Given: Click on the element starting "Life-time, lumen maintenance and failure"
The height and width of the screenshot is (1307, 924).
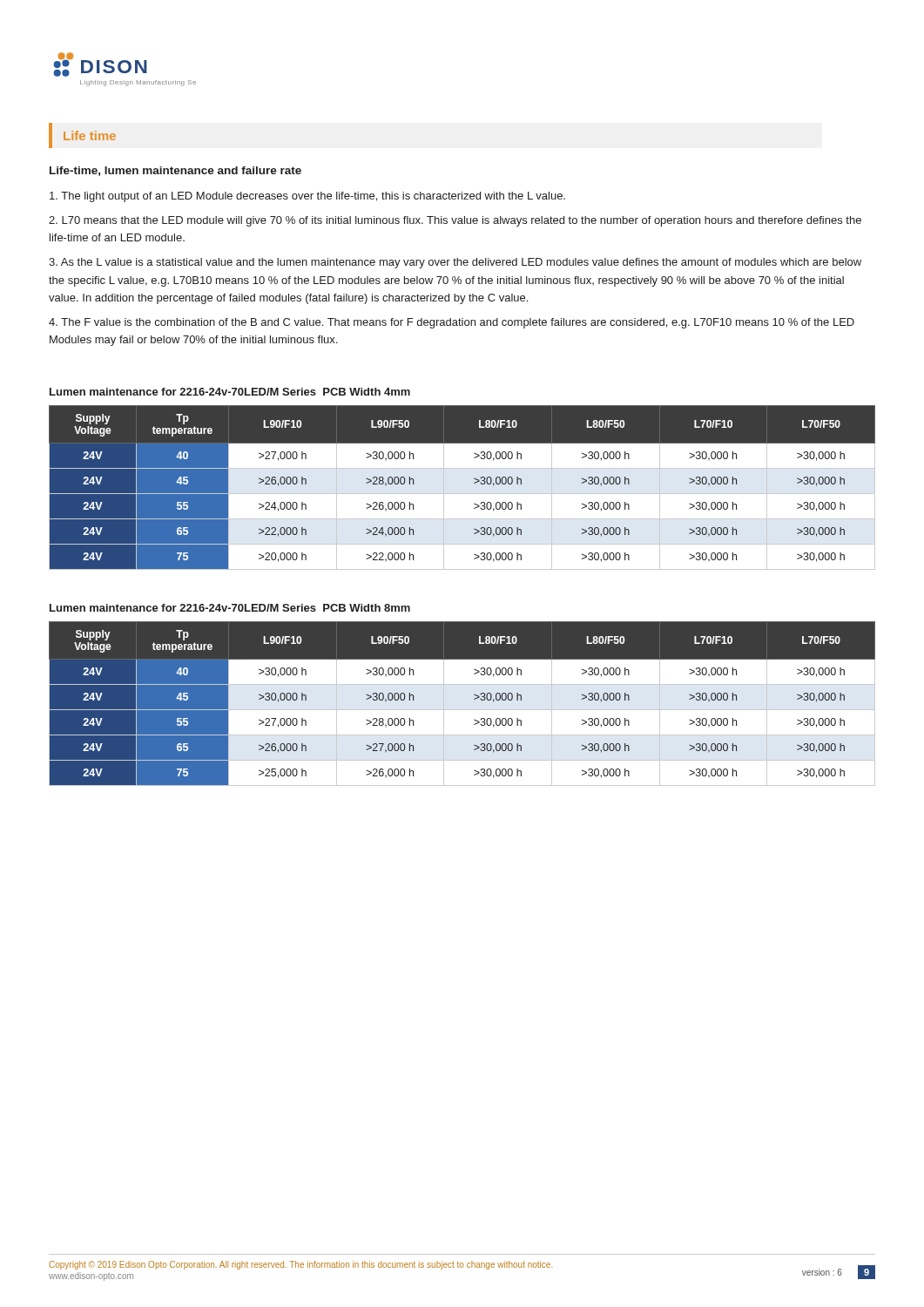Looking at the screenshot, I should (175, 170).
